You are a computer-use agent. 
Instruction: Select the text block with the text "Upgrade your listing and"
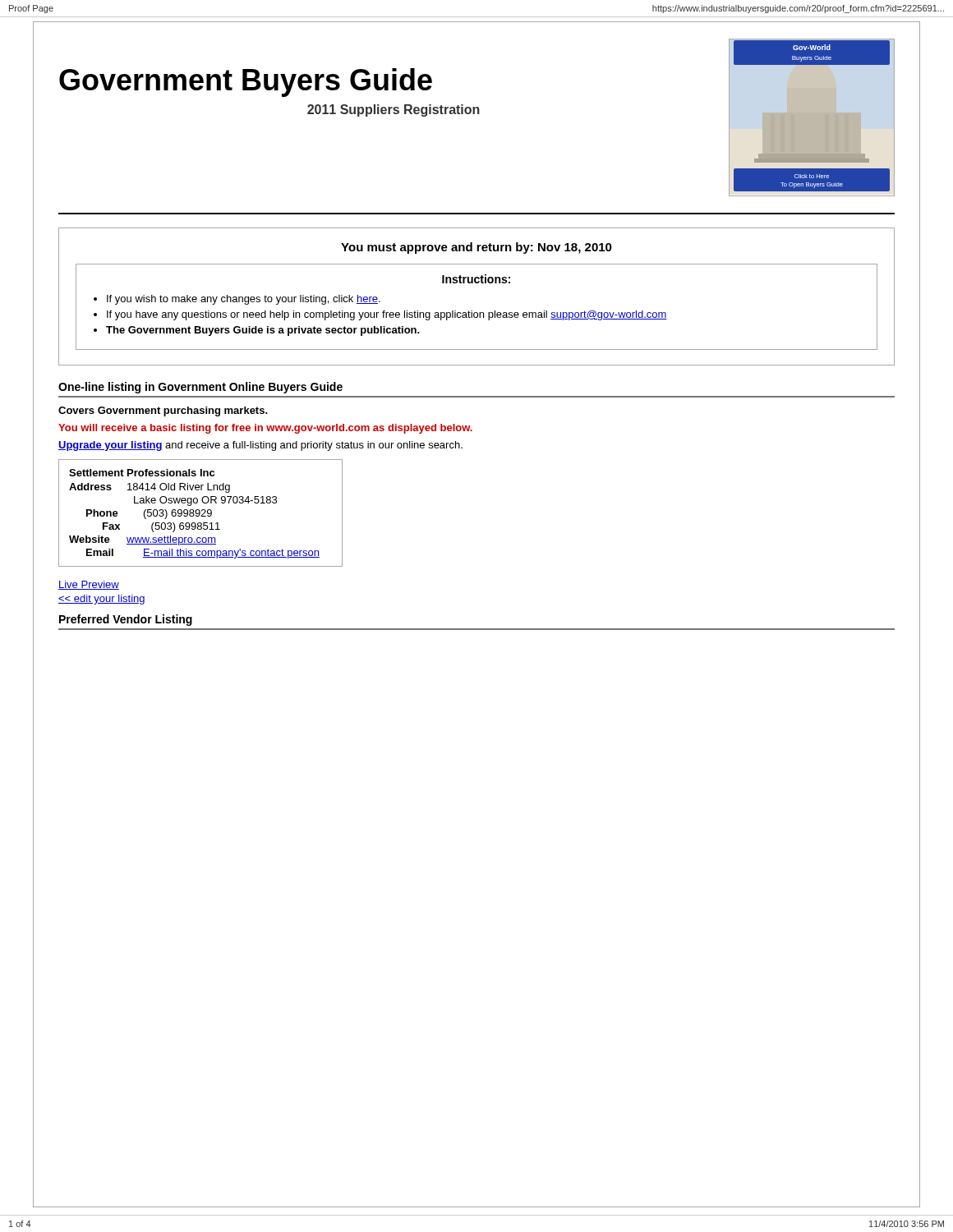[x=261, y=445]
